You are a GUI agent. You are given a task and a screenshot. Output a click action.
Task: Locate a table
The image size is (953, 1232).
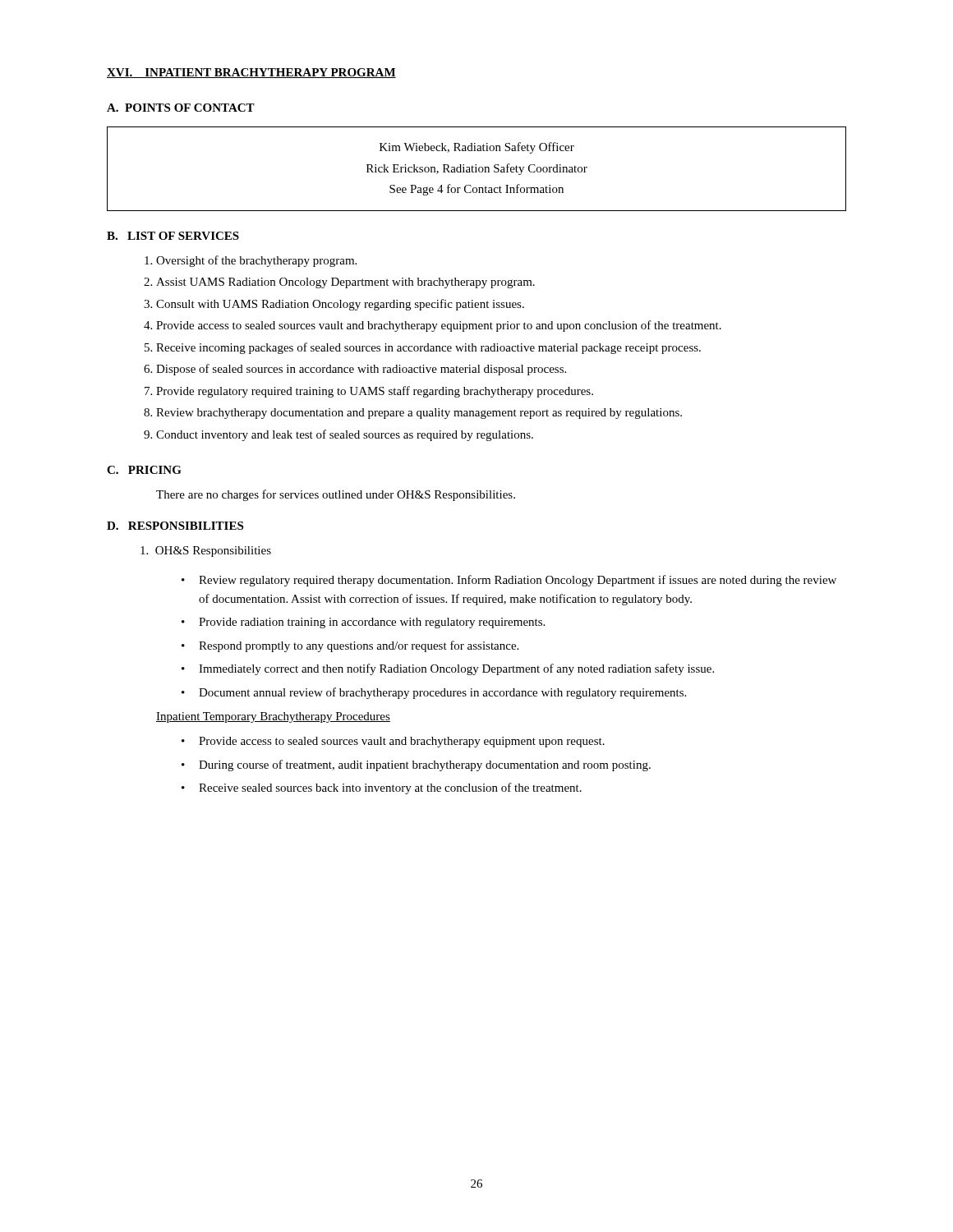[476, 169]
